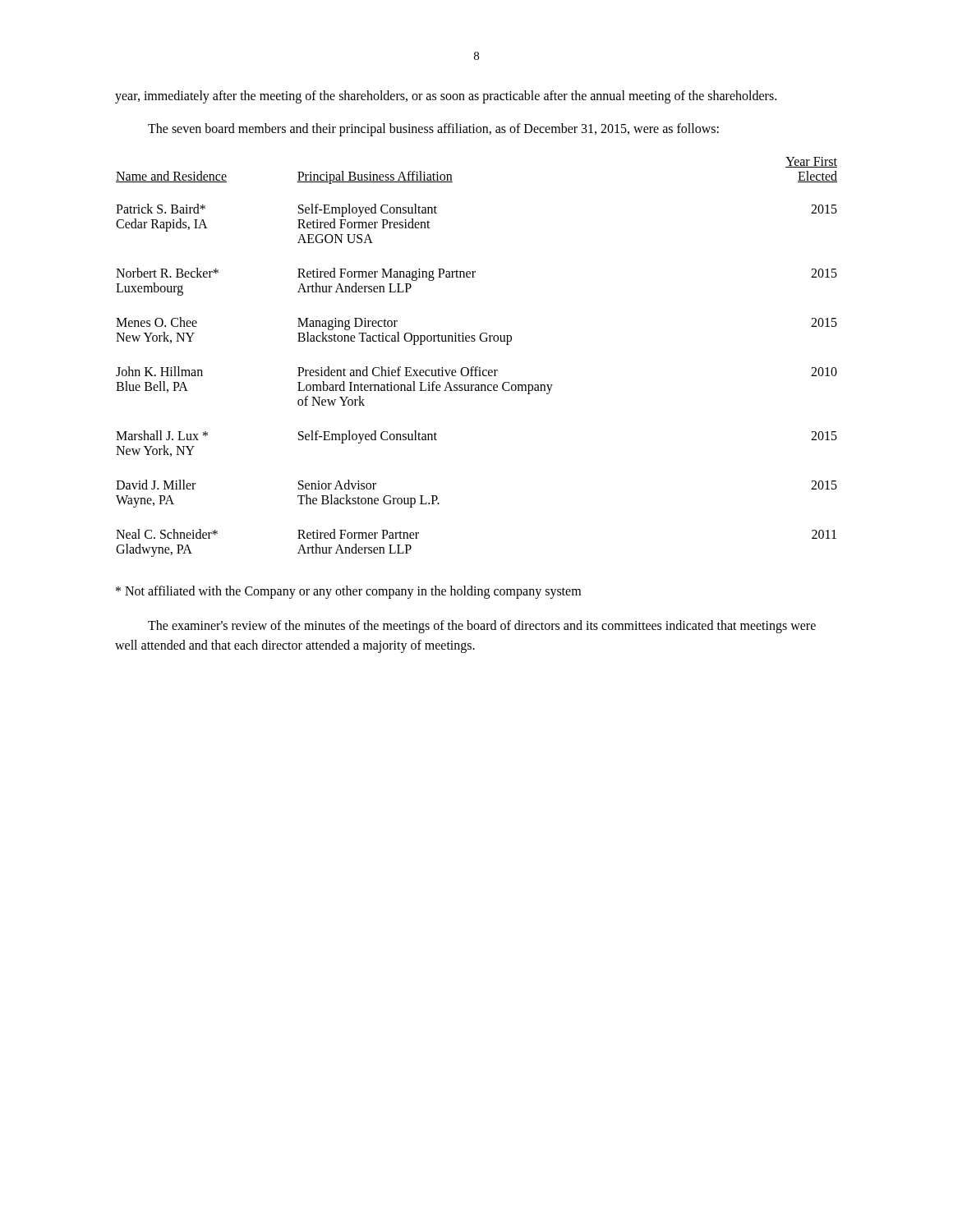Navigate to the text starting "The seven board members"
Viewport: 953px width, 1232px height.
pyautogui.click(x=434, y=129)
